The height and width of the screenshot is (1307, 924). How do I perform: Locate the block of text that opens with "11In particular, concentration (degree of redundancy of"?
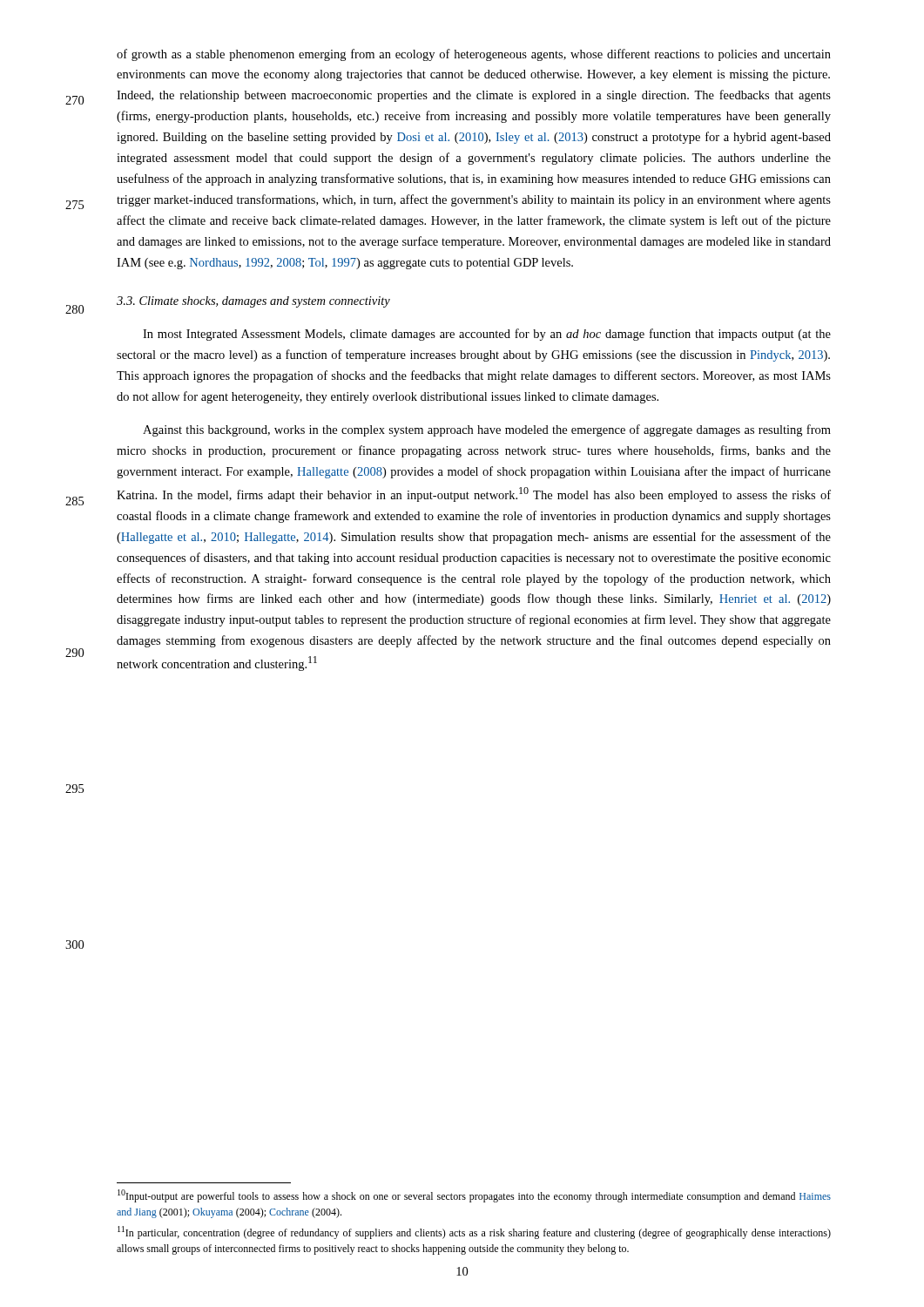(474, 1239)
